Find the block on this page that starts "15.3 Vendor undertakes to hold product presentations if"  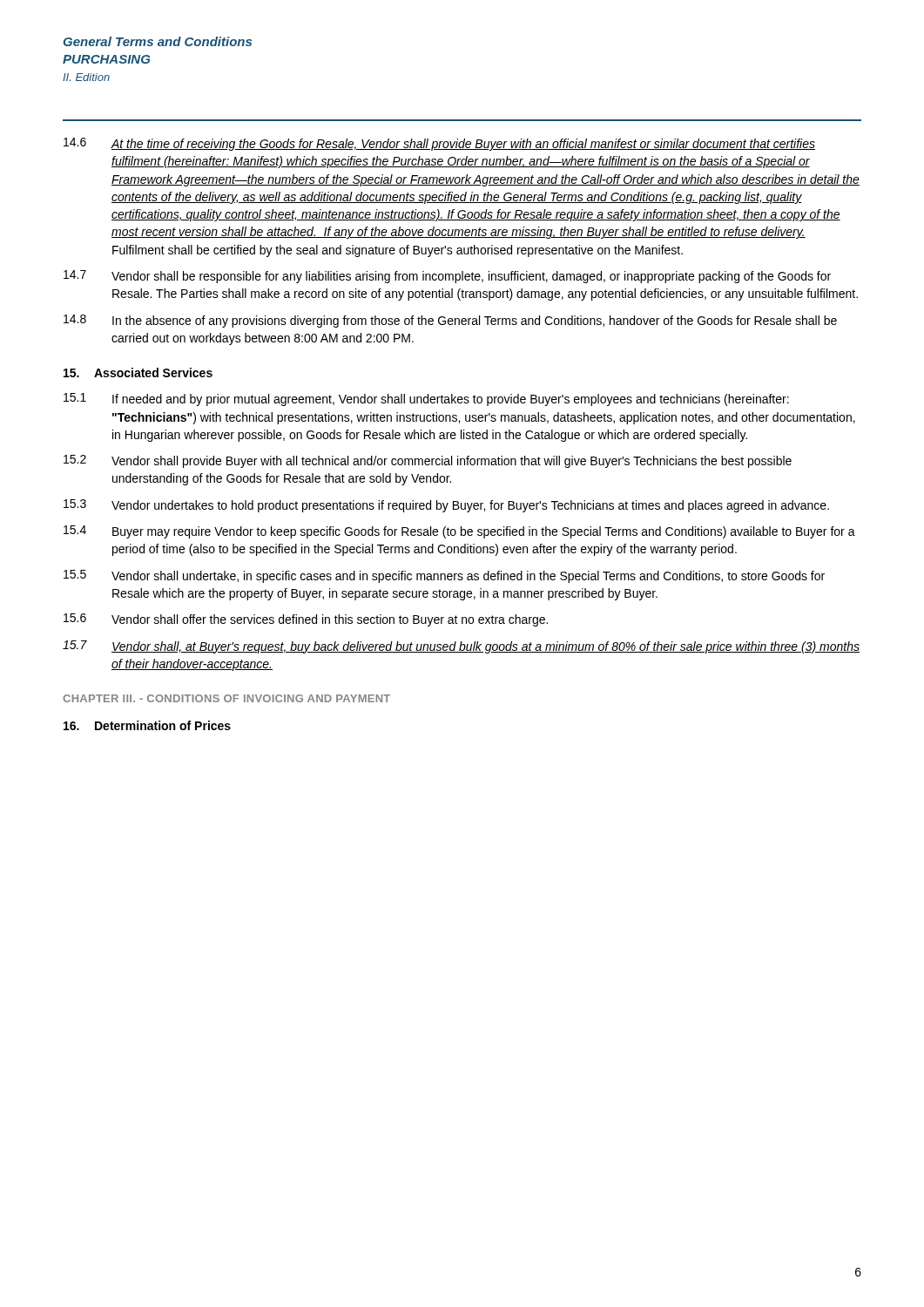462,505
